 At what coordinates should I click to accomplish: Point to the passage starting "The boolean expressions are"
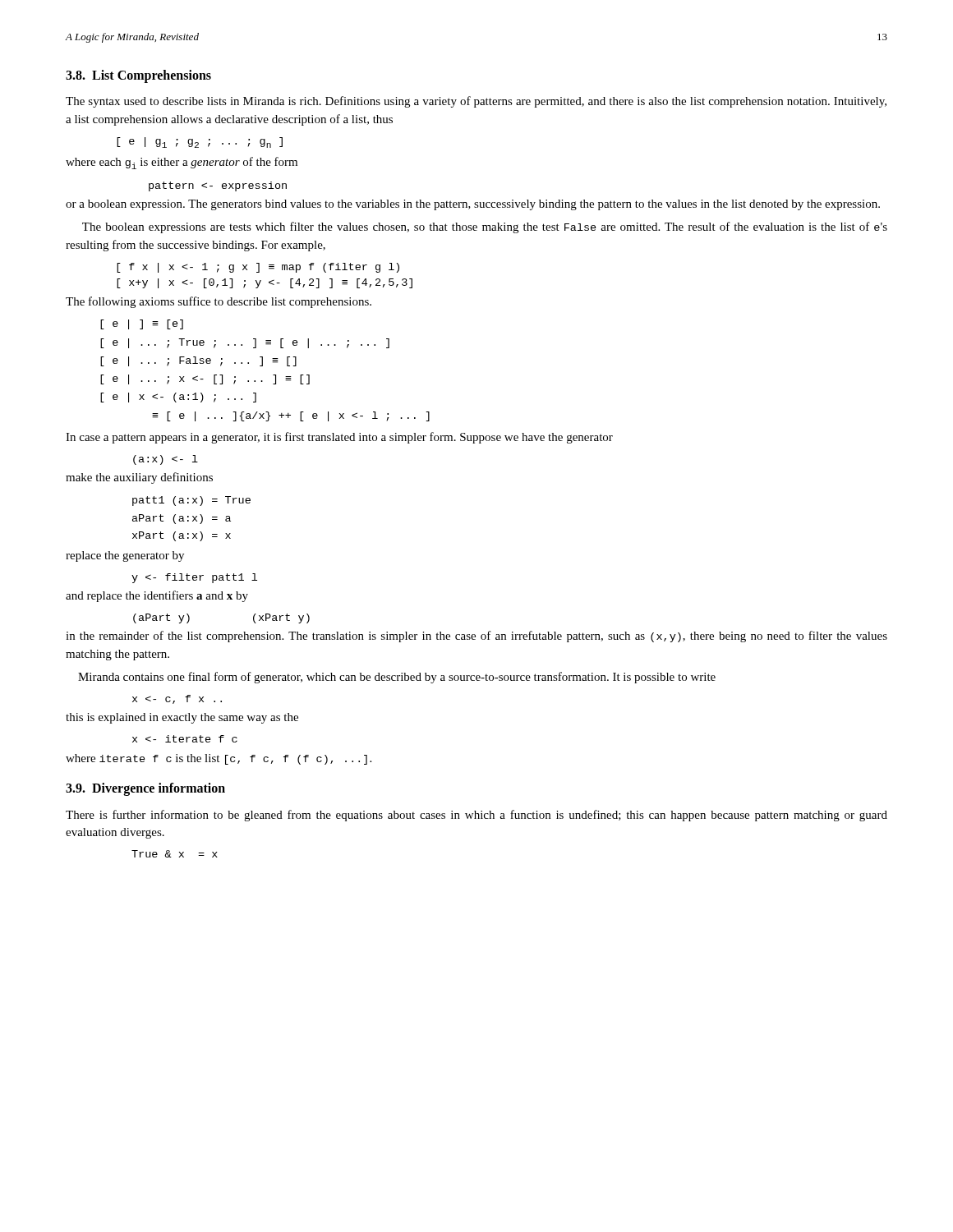(x=476, y=236)
